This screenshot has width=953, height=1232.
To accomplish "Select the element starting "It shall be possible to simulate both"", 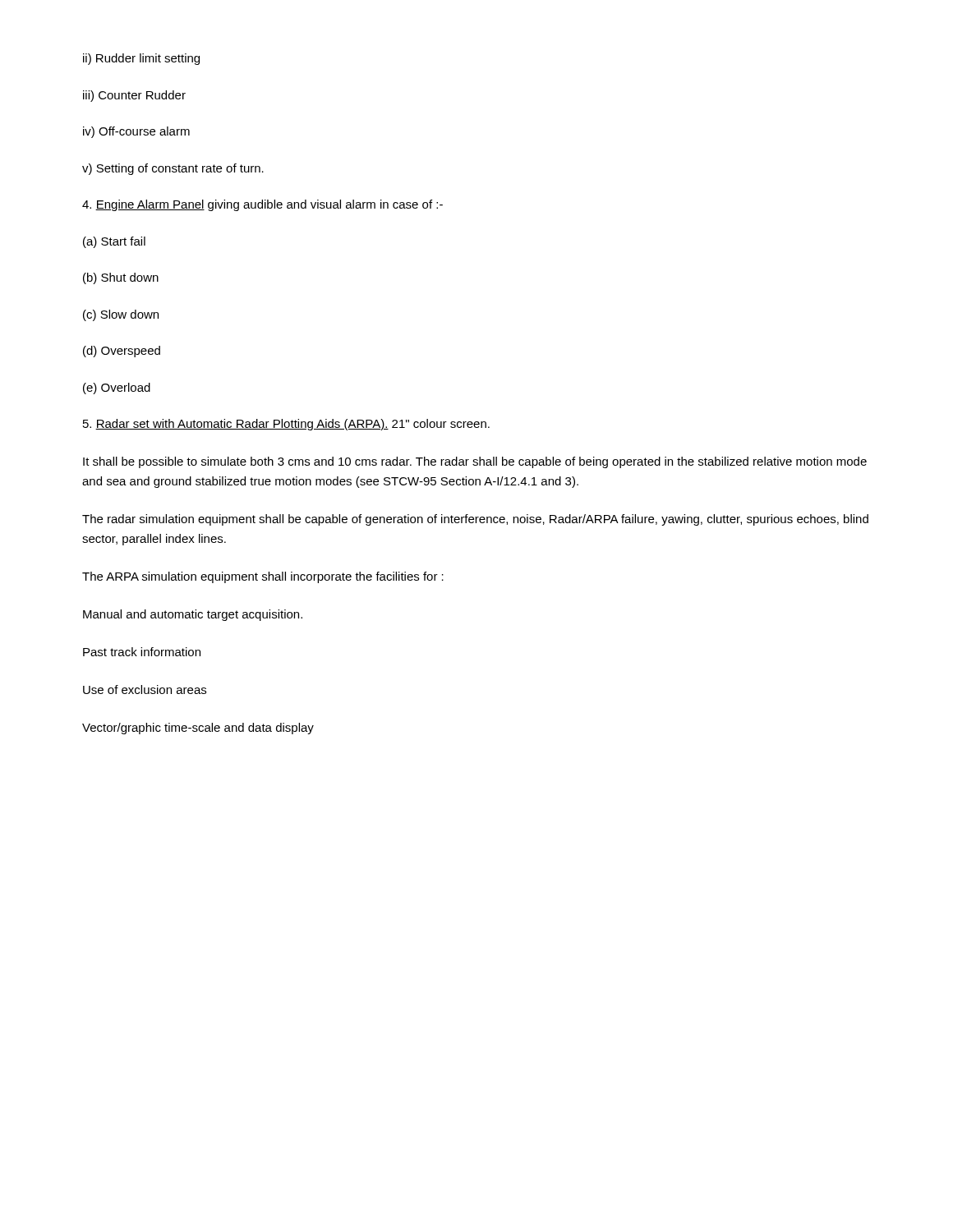I will (475, 471).
